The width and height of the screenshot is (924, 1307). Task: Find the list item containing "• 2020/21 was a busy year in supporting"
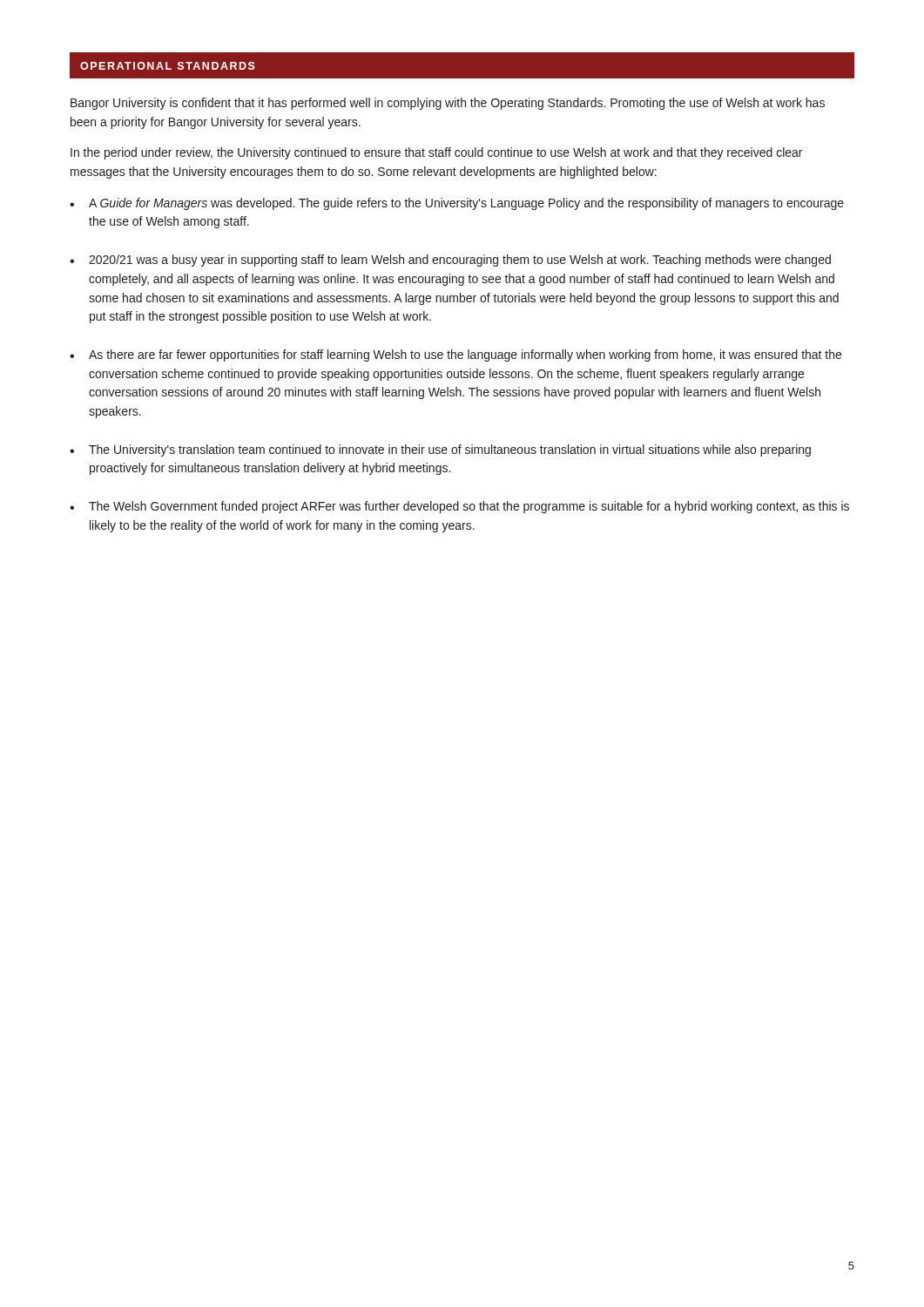tap(462, 289)
